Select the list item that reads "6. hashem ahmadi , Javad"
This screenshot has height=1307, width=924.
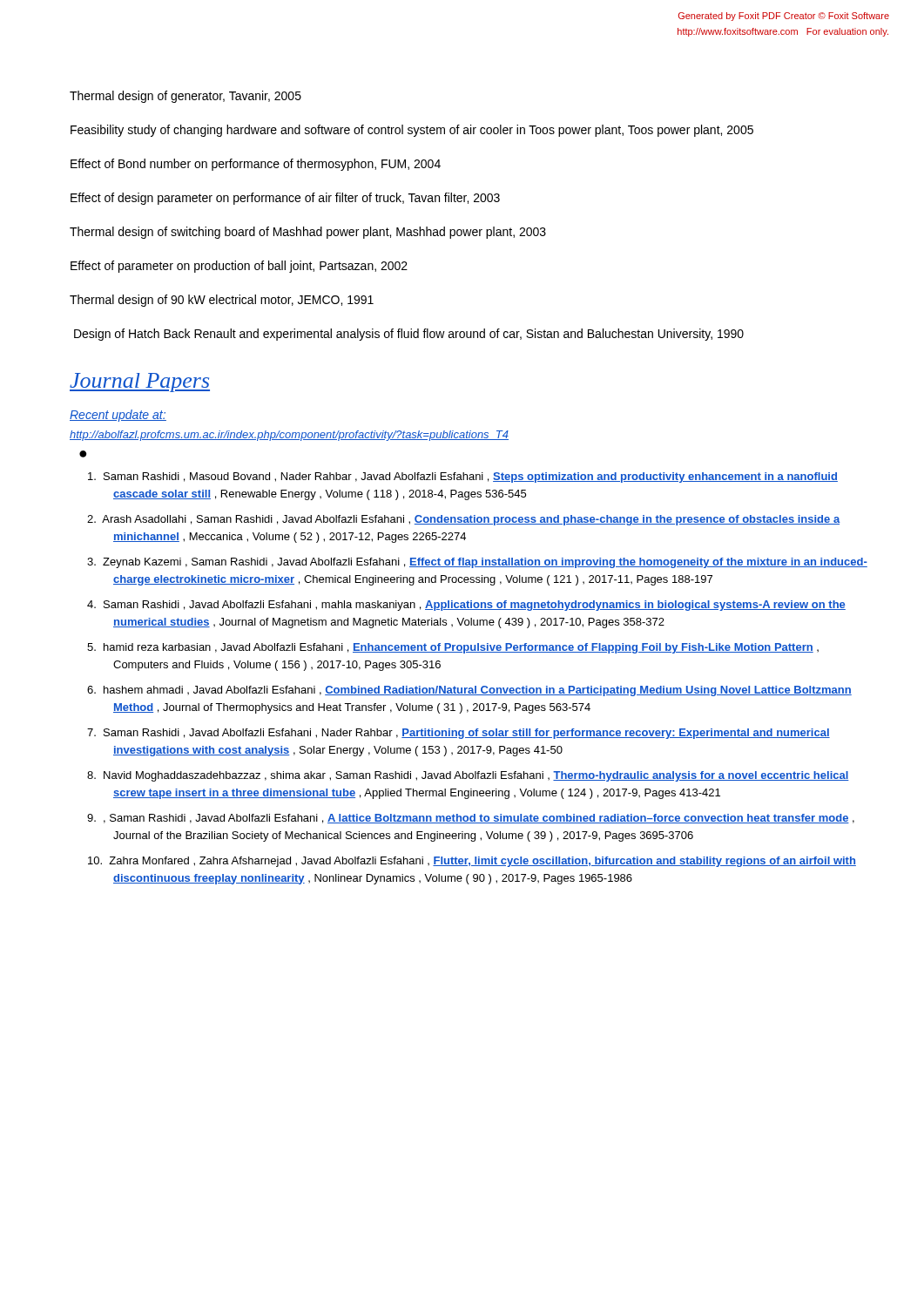point(469,698)
